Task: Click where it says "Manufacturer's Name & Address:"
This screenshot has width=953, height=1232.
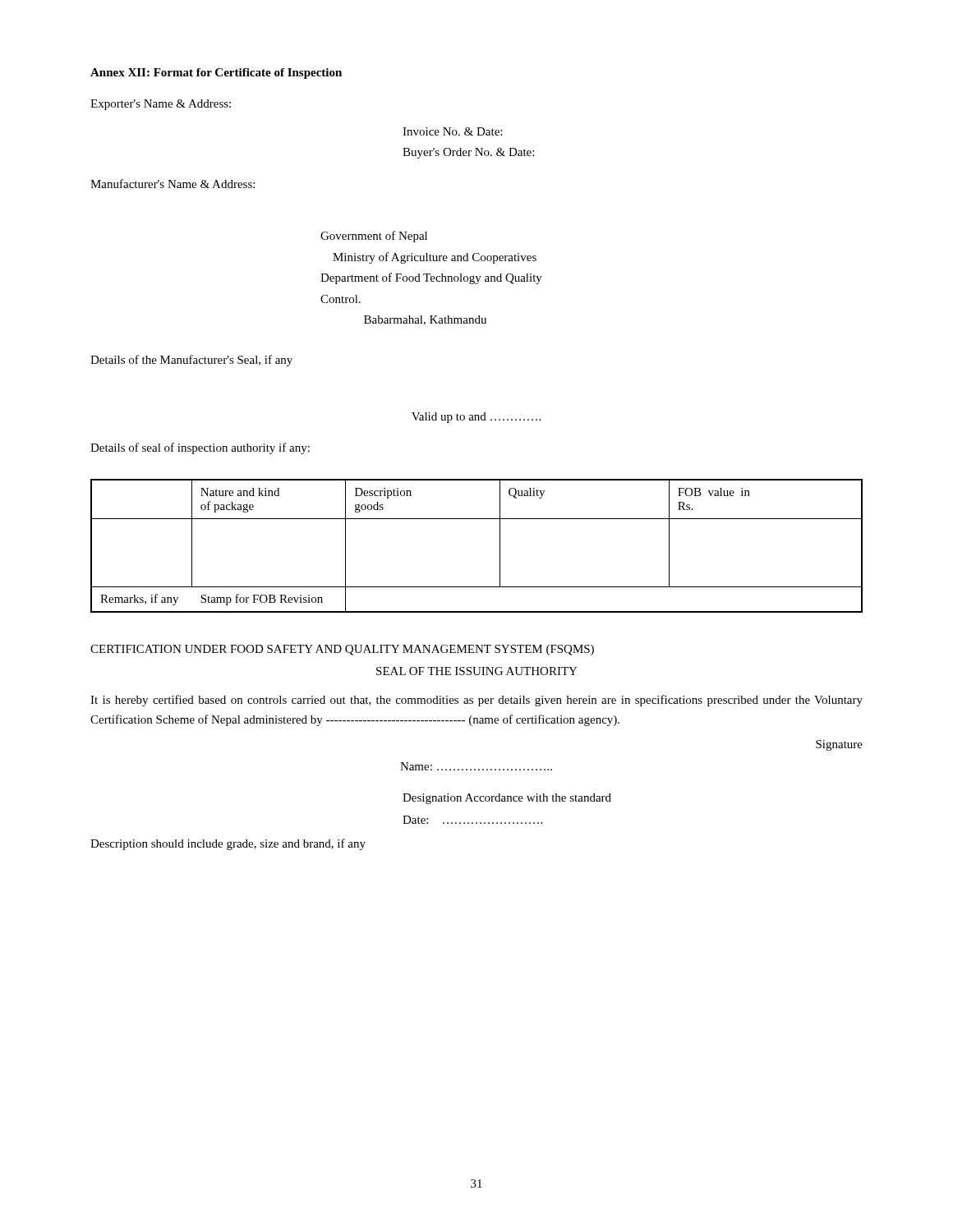Action: coord(173,184)
